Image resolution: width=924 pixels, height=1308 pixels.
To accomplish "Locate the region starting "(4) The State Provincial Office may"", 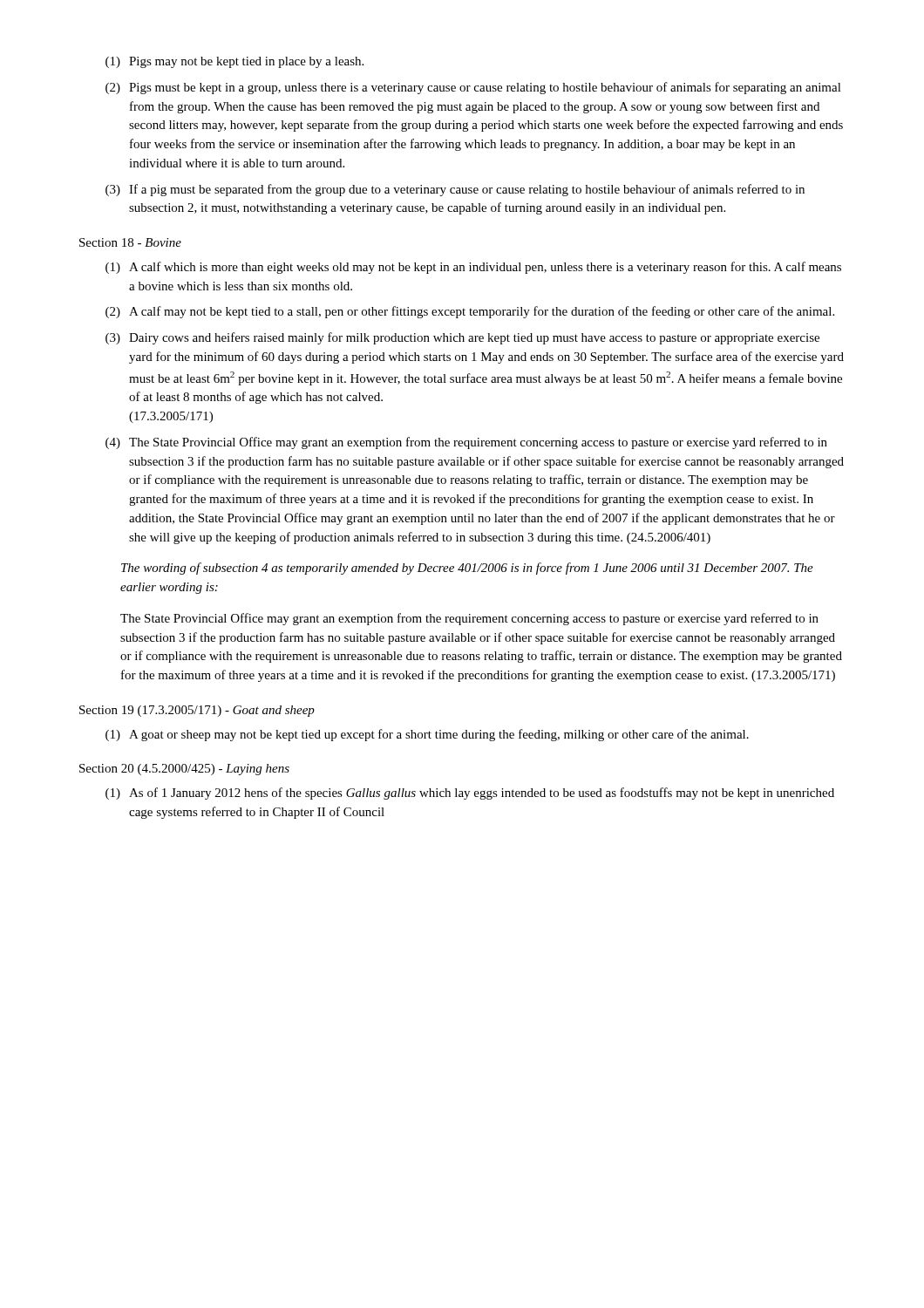I will [x=462, y=490].
